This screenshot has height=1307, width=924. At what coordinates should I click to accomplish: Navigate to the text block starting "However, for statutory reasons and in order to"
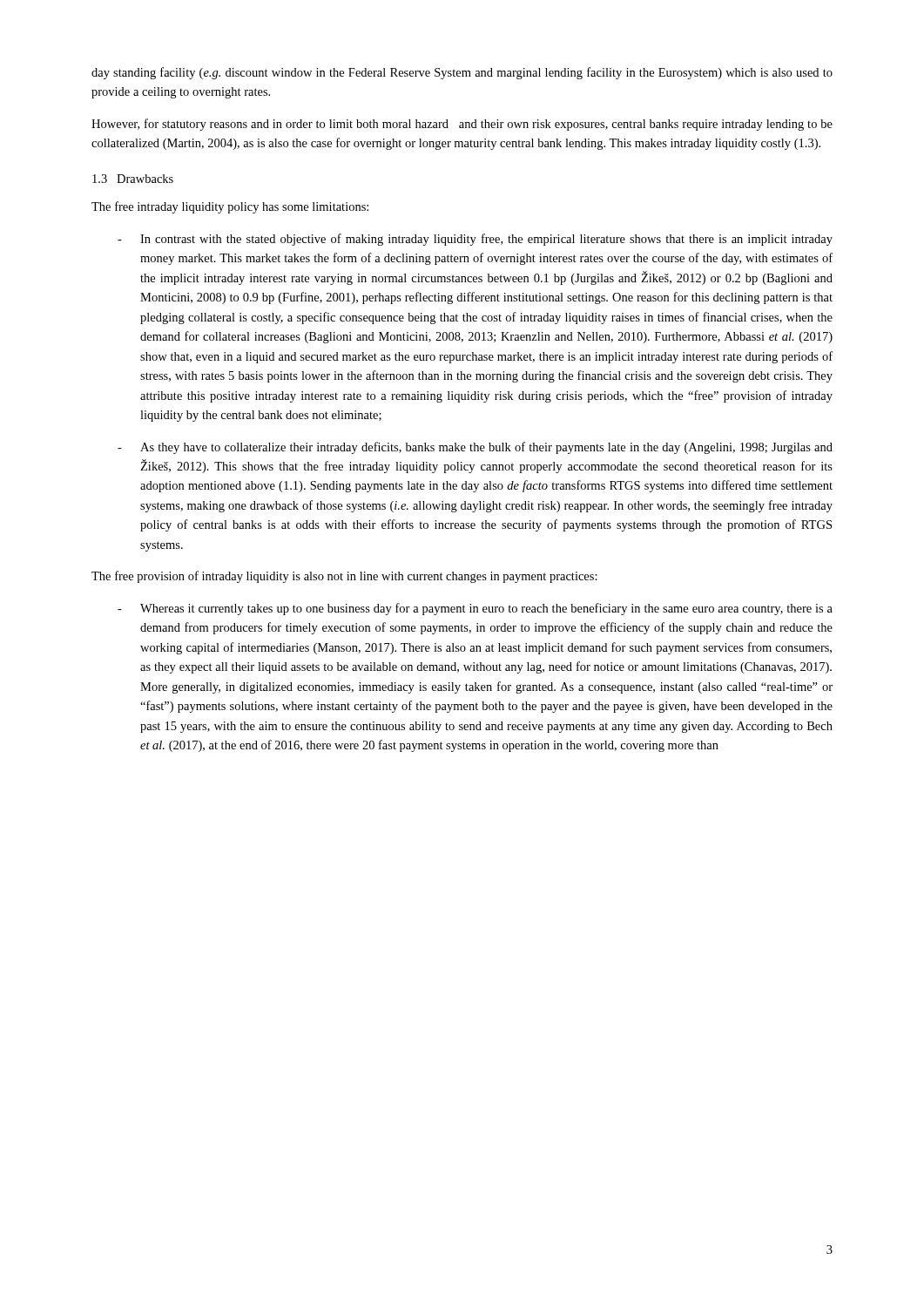462,133
